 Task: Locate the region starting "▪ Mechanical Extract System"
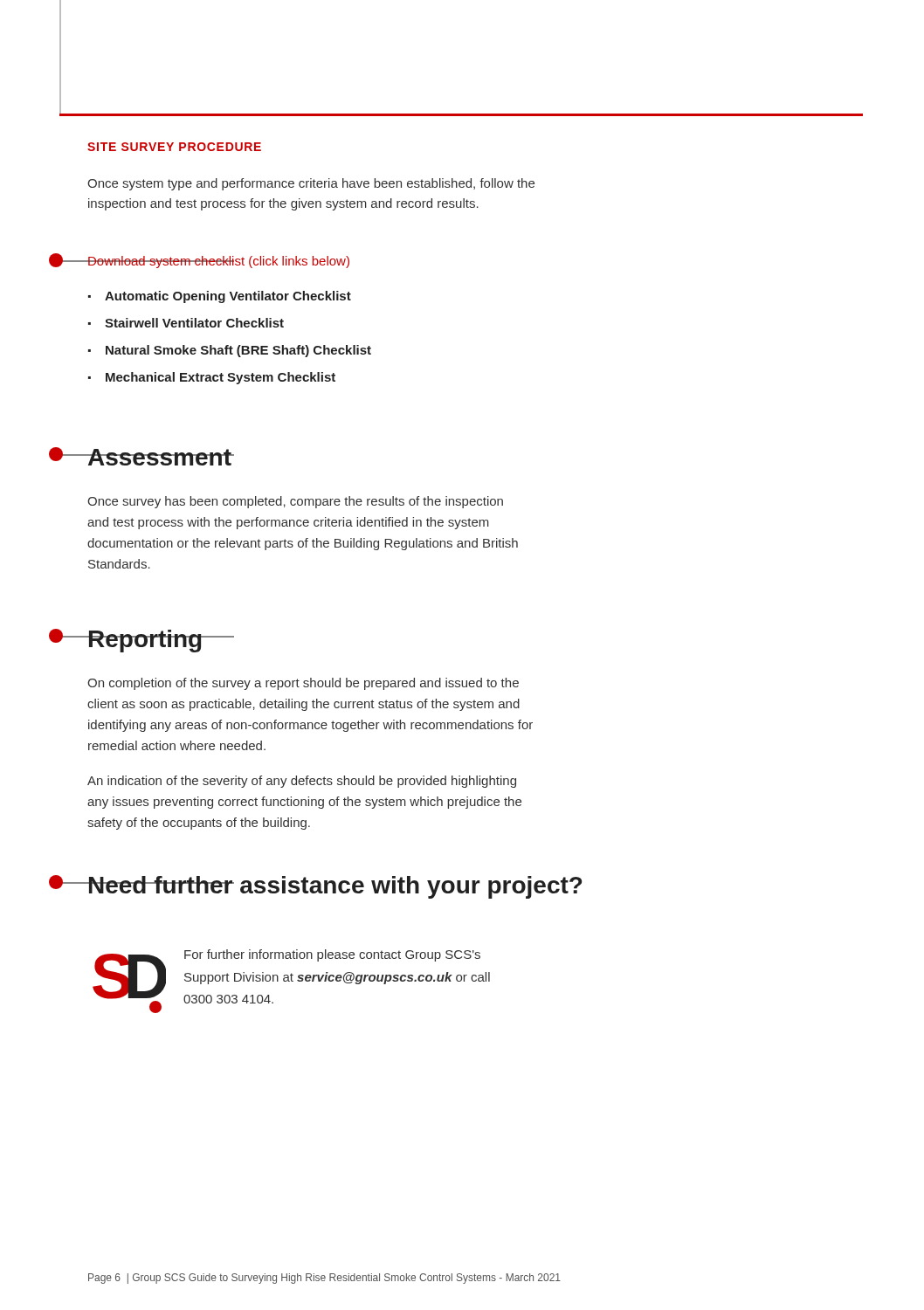pyautogui.click(x=211, y=377)
